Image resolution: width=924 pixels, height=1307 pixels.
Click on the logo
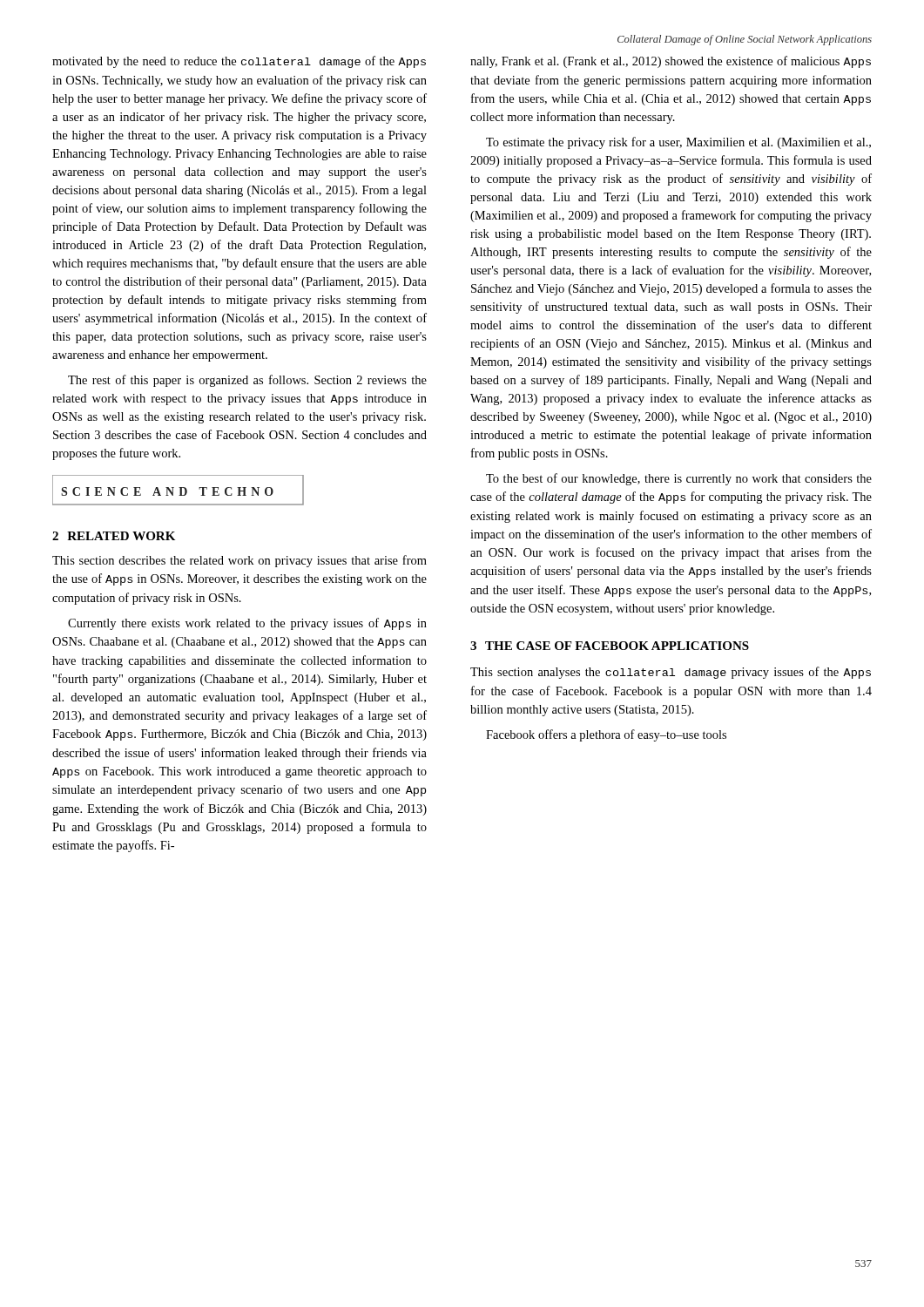tap(240, 494)
